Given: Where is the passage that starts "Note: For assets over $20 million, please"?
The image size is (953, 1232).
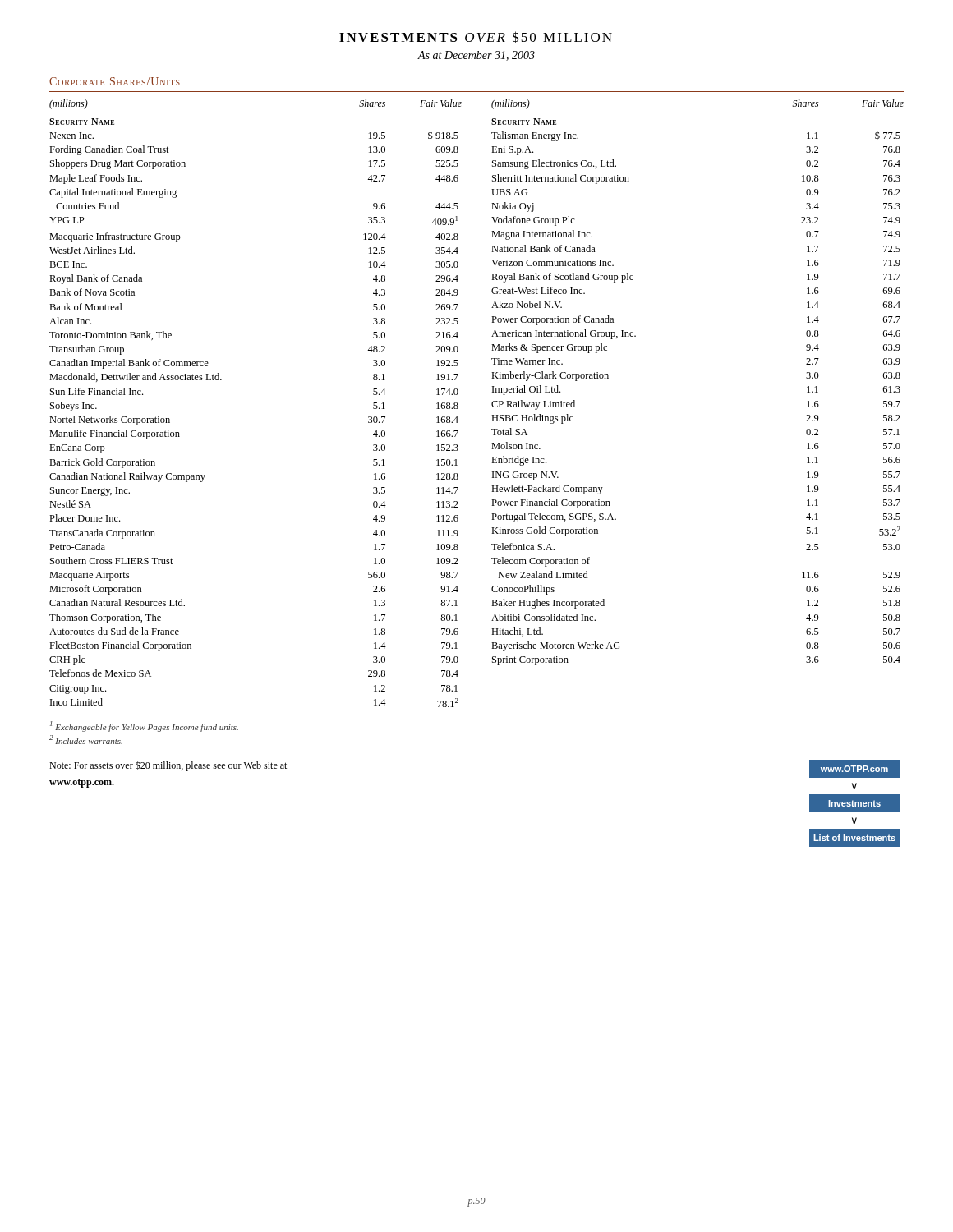Looking at the screenshot, I should point(168,774).
